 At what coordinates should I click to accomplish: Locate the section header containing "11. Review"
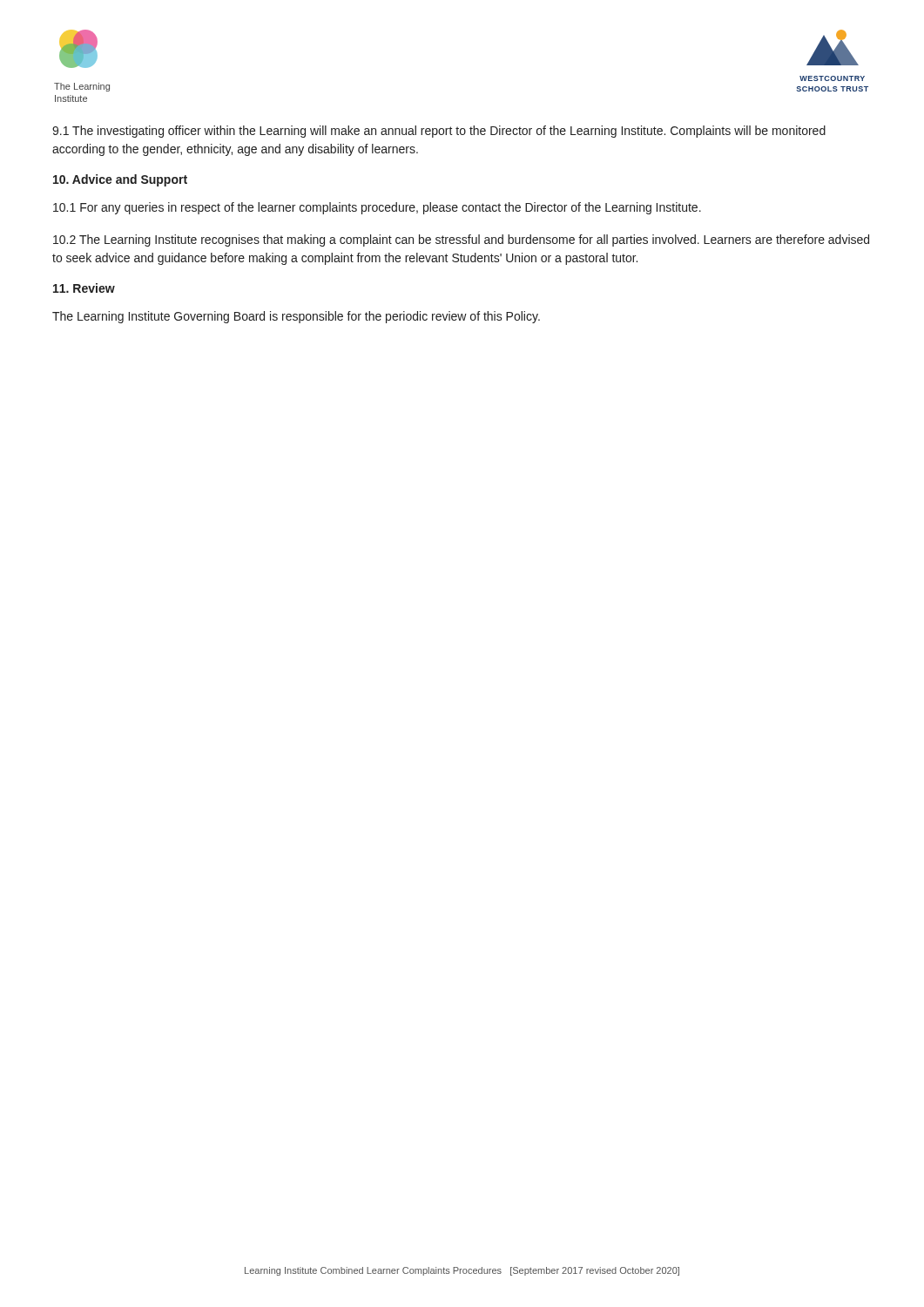(83, 288)
